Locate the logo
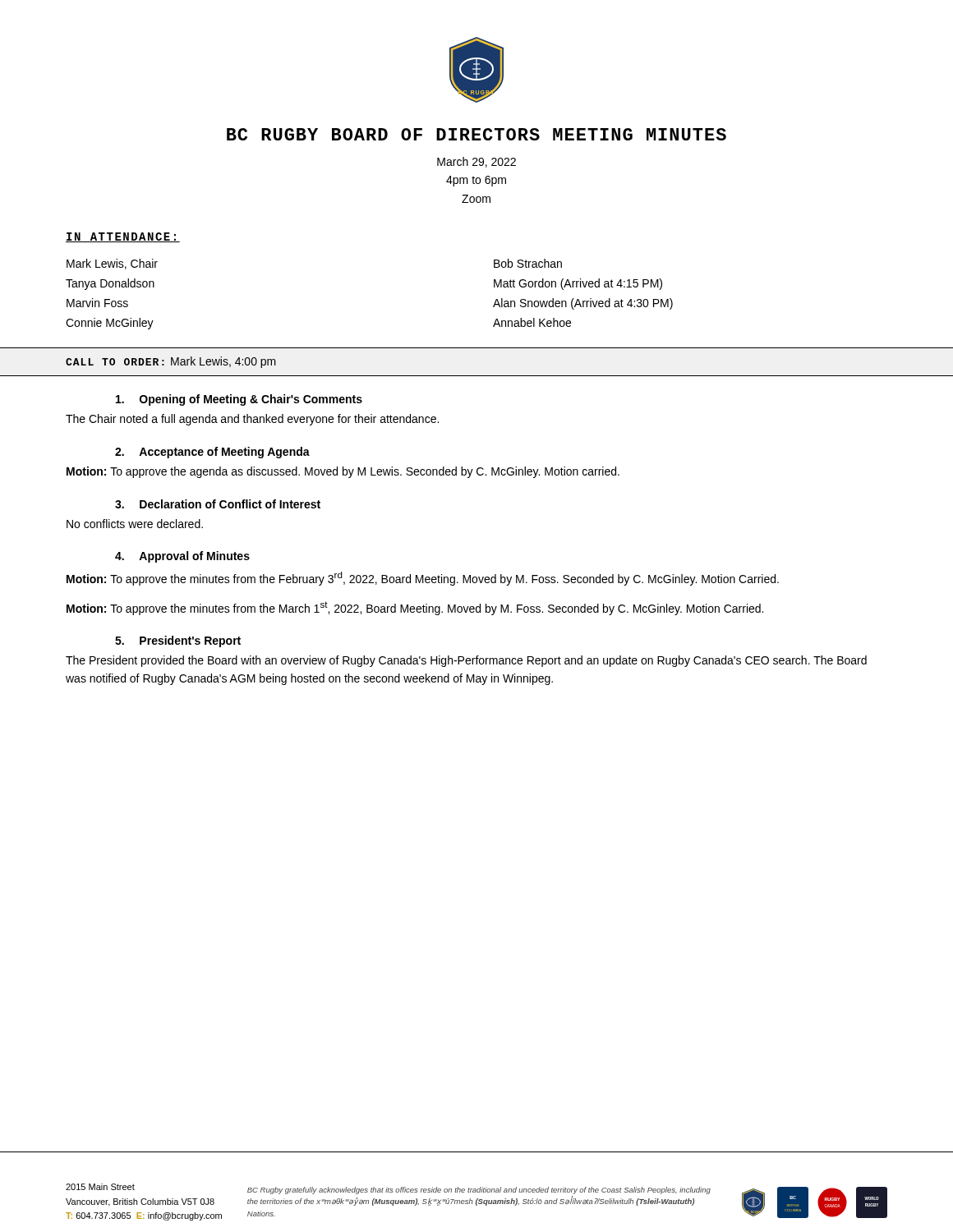Screen dimensions: 1232x953 point(476,59)
